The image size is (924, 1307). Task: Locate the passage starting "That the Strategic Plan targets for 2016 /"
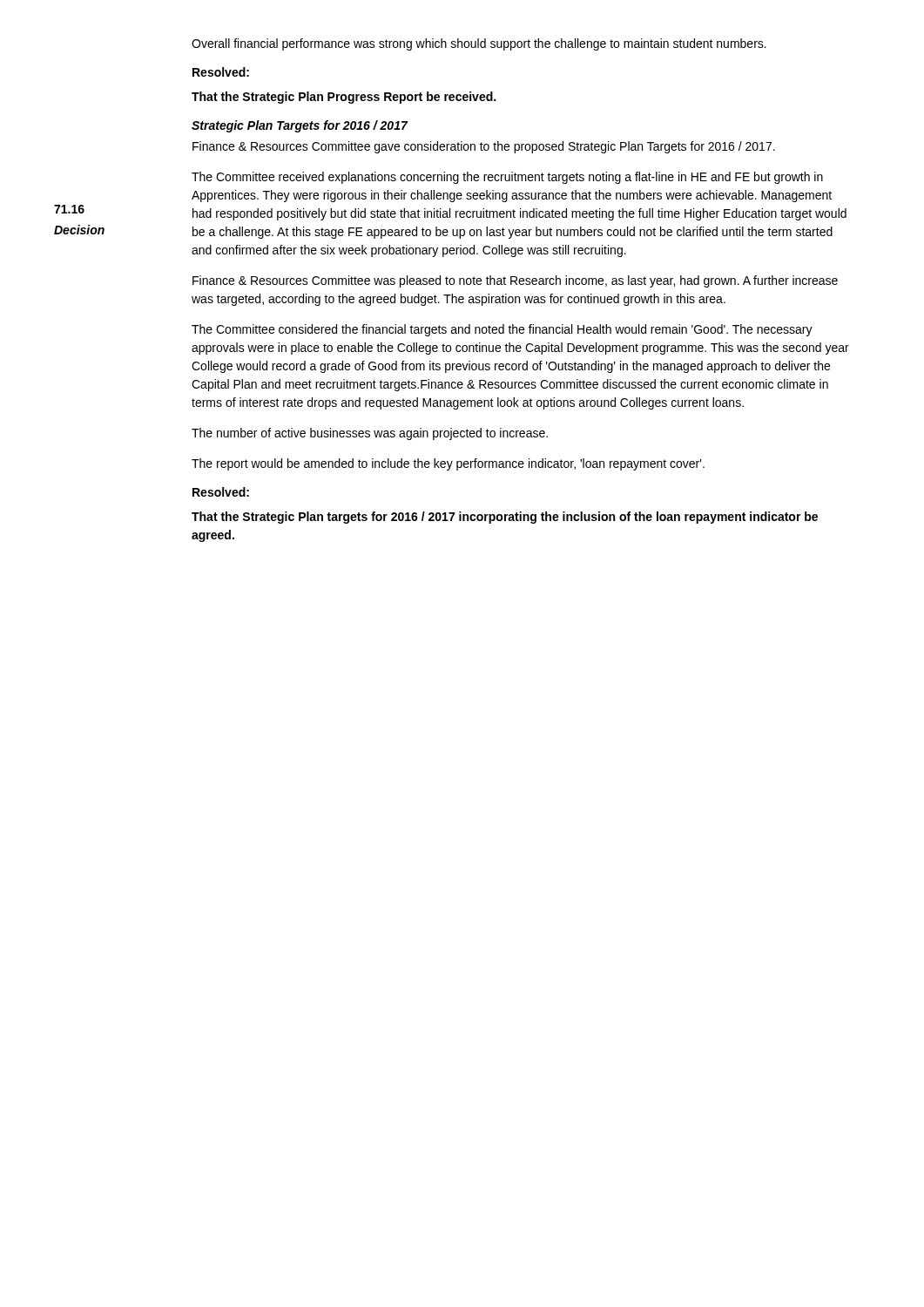point(505,526)
